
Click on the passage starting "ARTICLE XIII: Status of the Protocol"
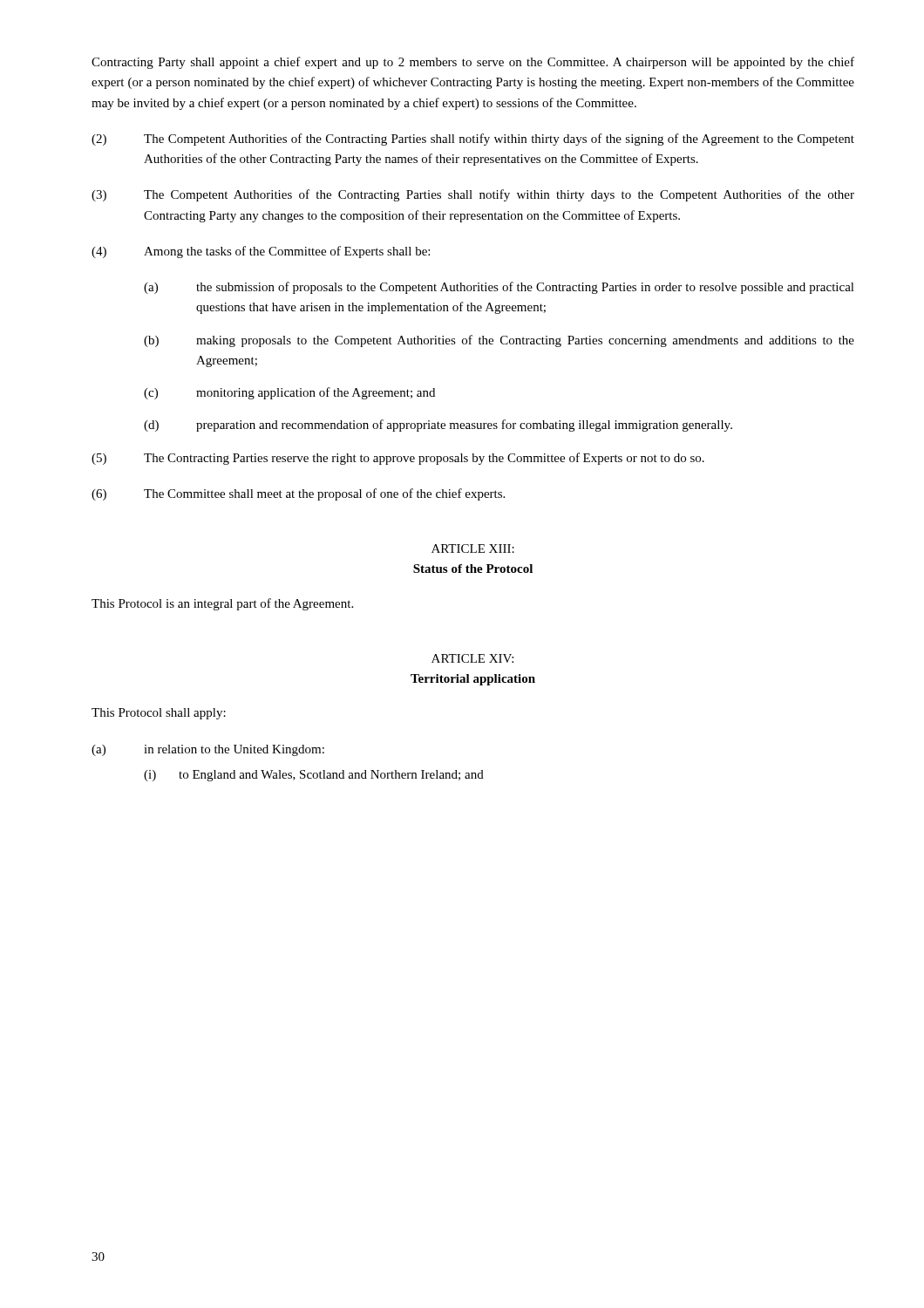[x=473, y=559]
